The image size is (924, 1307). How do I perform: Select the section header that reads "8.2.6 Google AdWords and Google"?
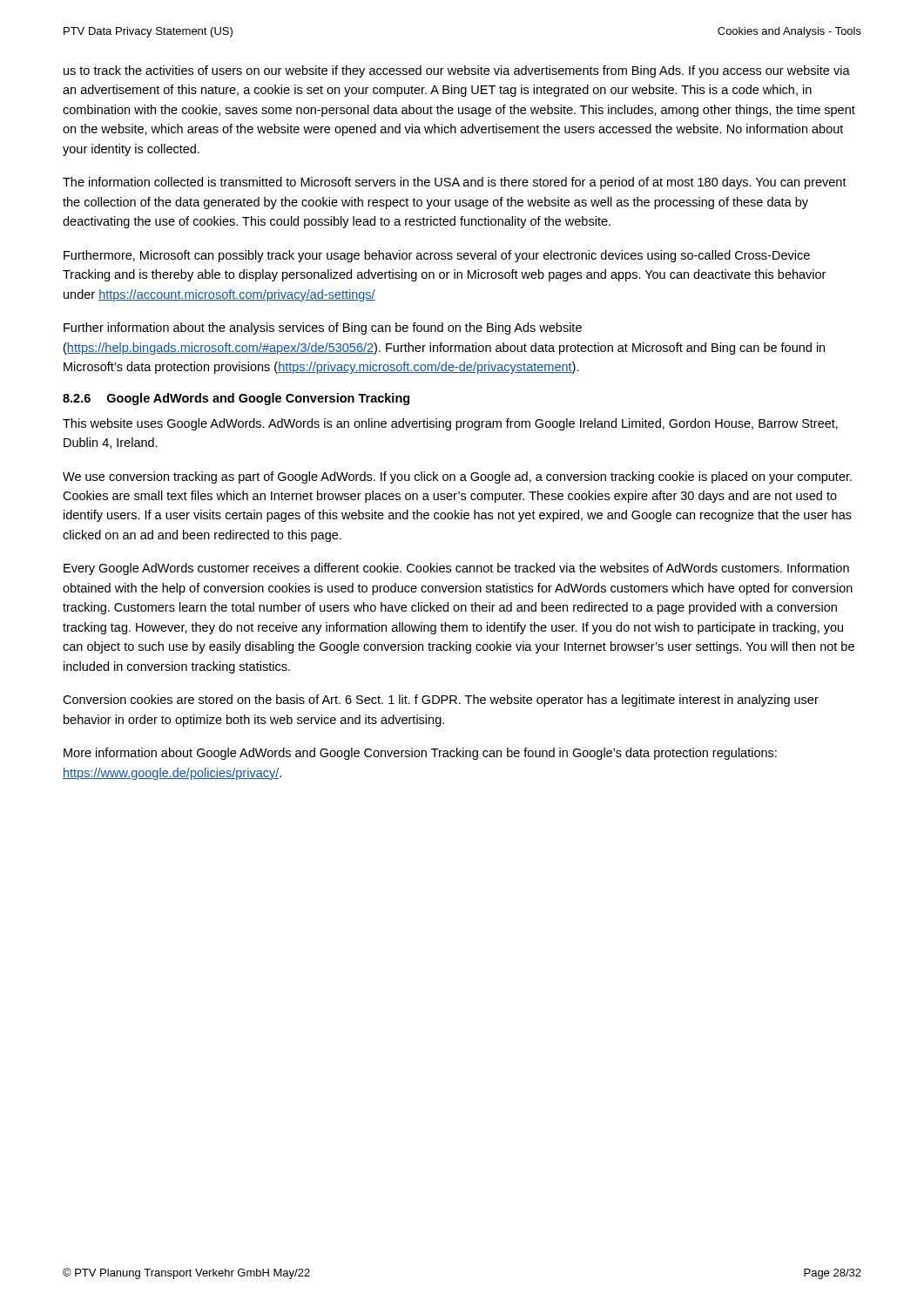236,398
